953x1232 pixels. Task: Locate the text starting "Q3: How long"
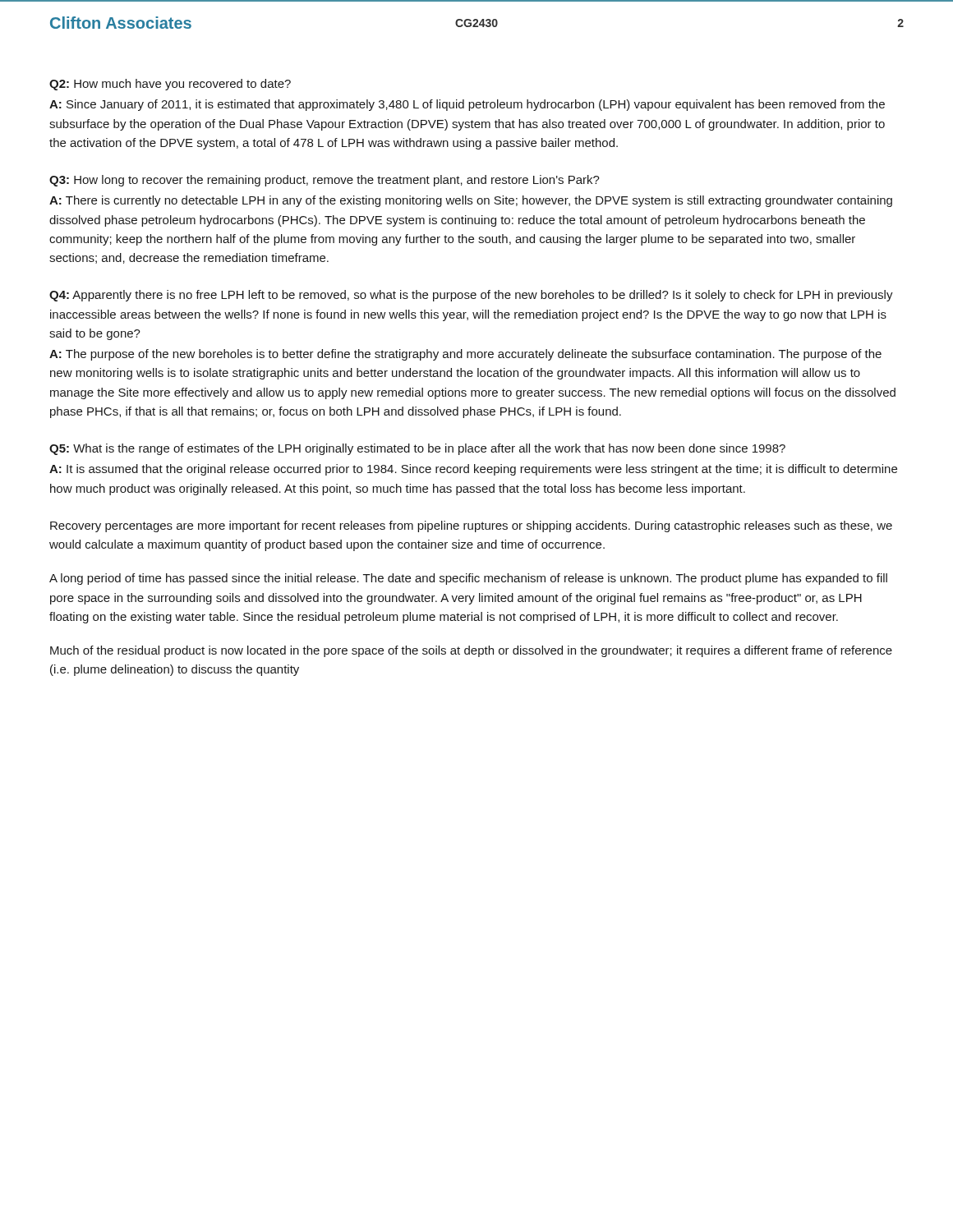point(476,219)
